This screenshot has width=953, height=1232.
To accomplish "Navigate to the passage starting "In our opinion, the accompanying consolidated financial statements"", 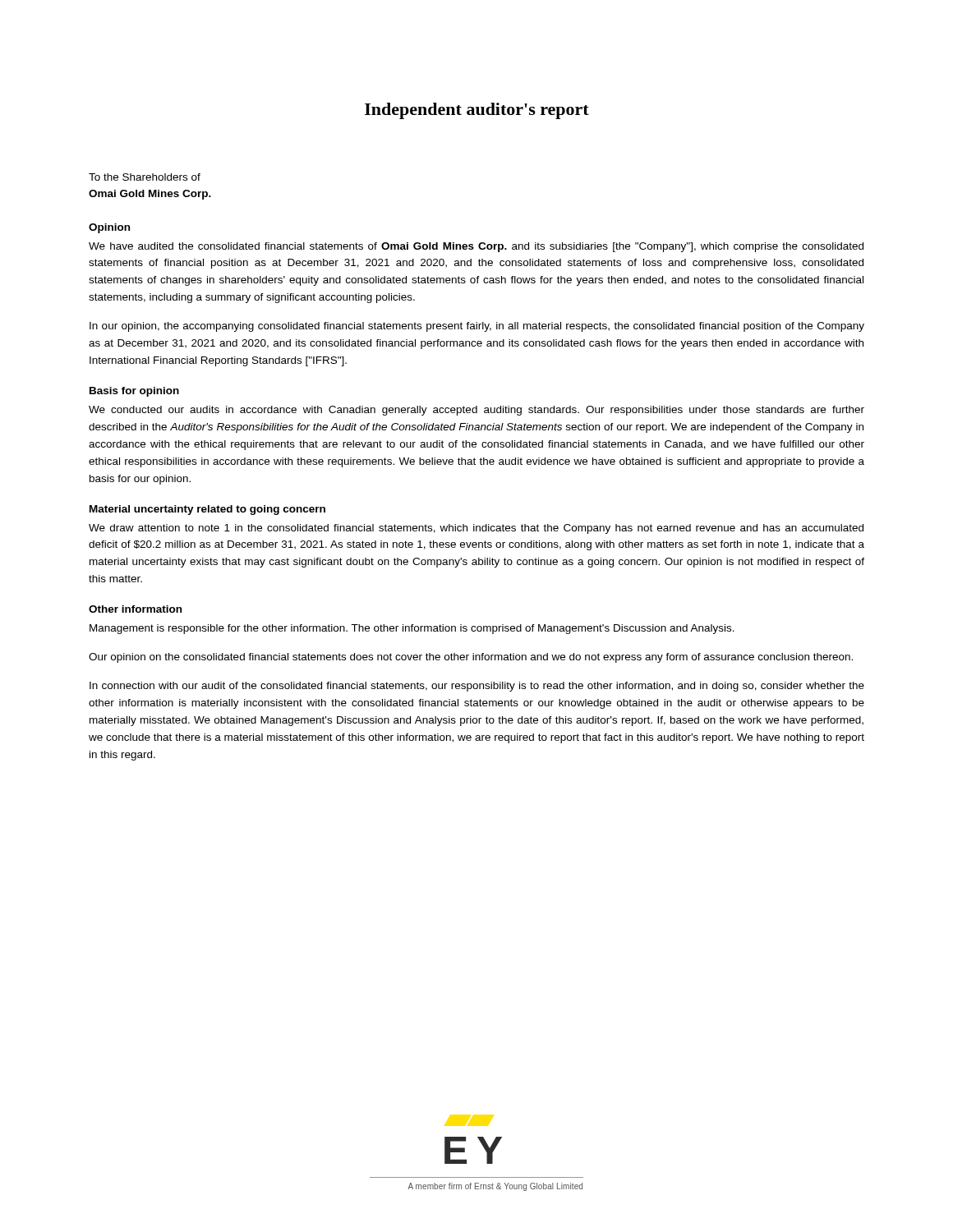I will [x=476, y=343].
